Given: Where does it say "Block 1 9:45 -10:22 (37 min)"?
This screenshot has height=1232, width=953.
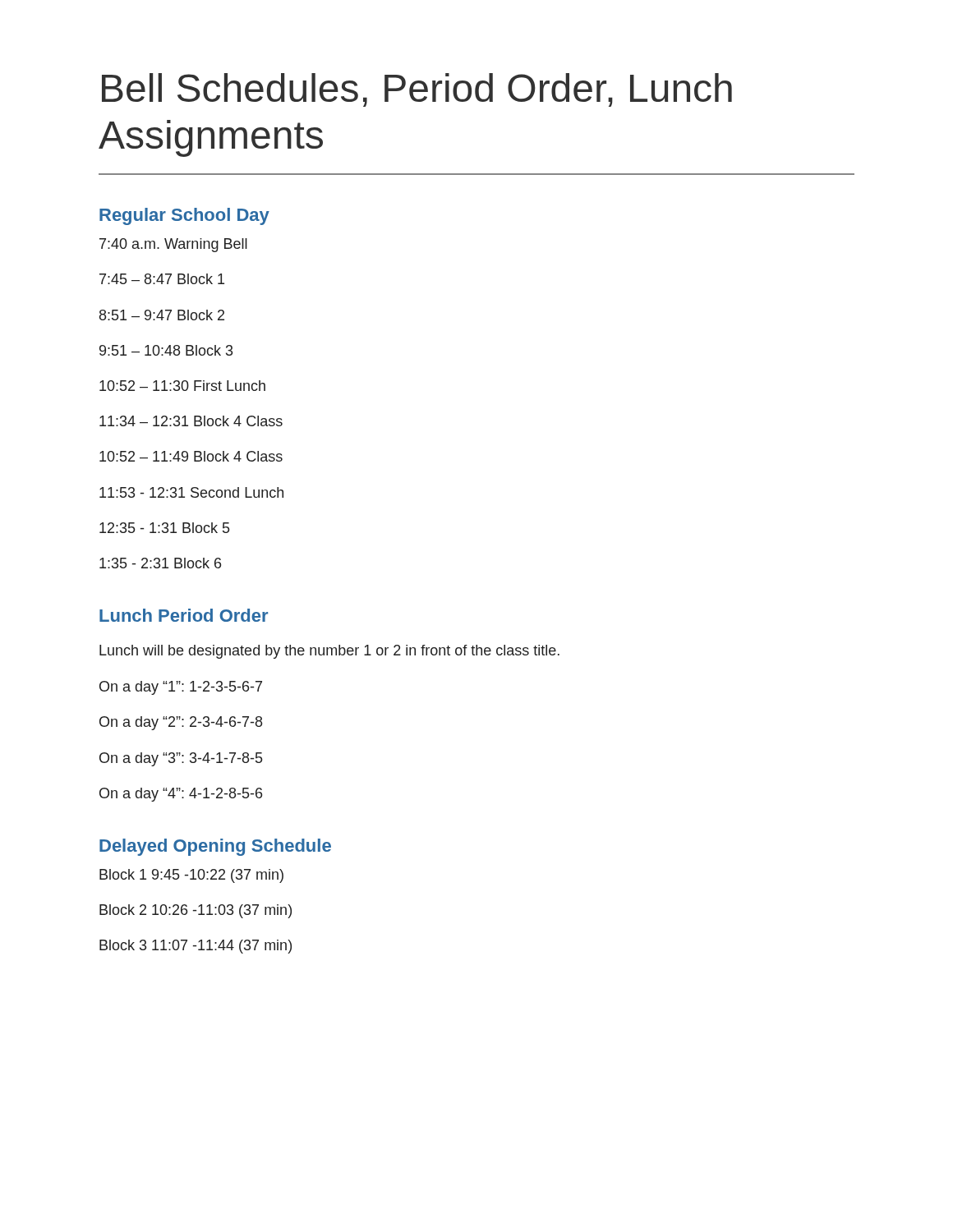Looking at the screenshot, I should (x=191, y=875).
